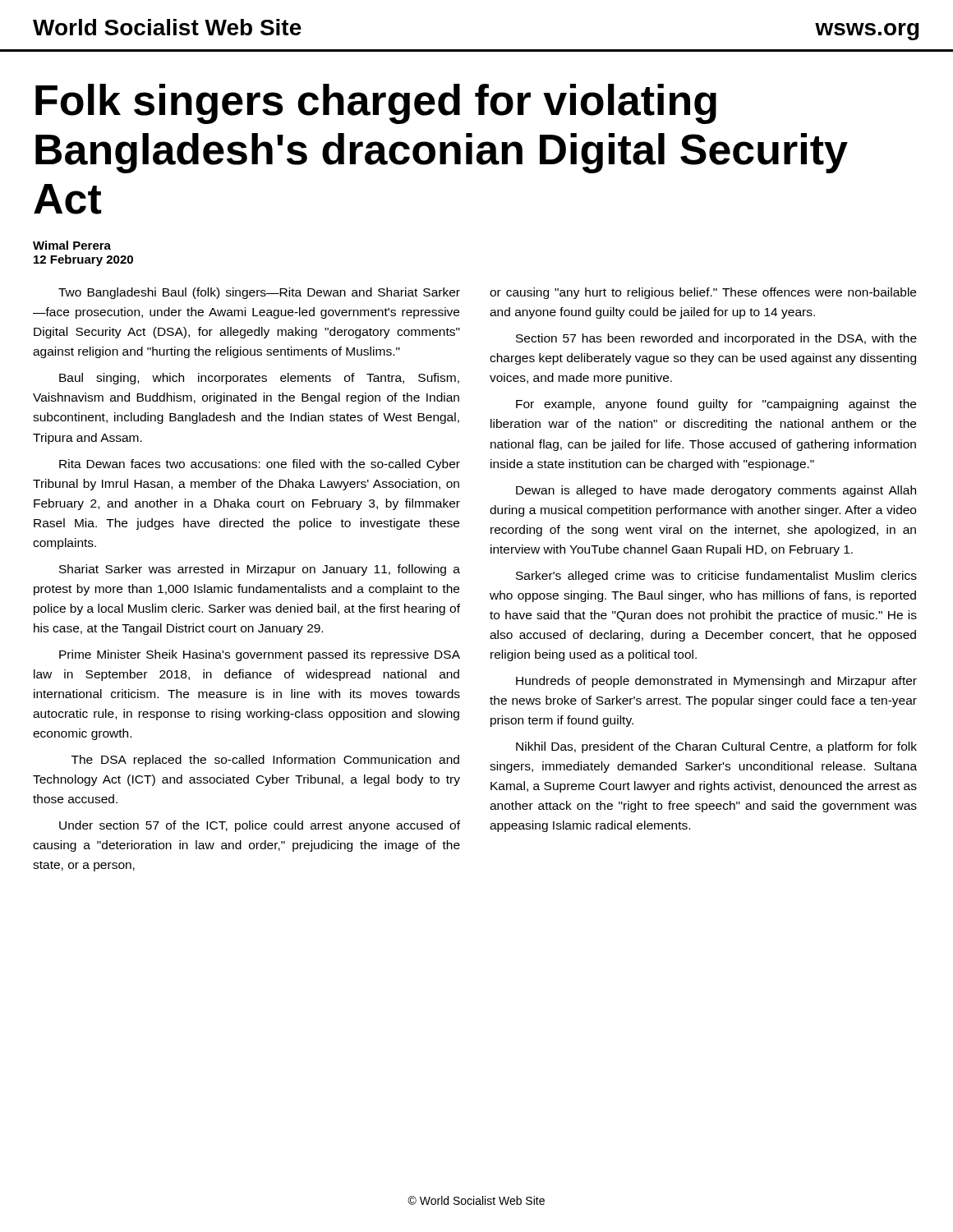Locate the text block starting "Two Bangladeshi Baul (folk) singers—Rita Dewan and"
This screenshot has height=1232, width=953.
tap(246, 579)
